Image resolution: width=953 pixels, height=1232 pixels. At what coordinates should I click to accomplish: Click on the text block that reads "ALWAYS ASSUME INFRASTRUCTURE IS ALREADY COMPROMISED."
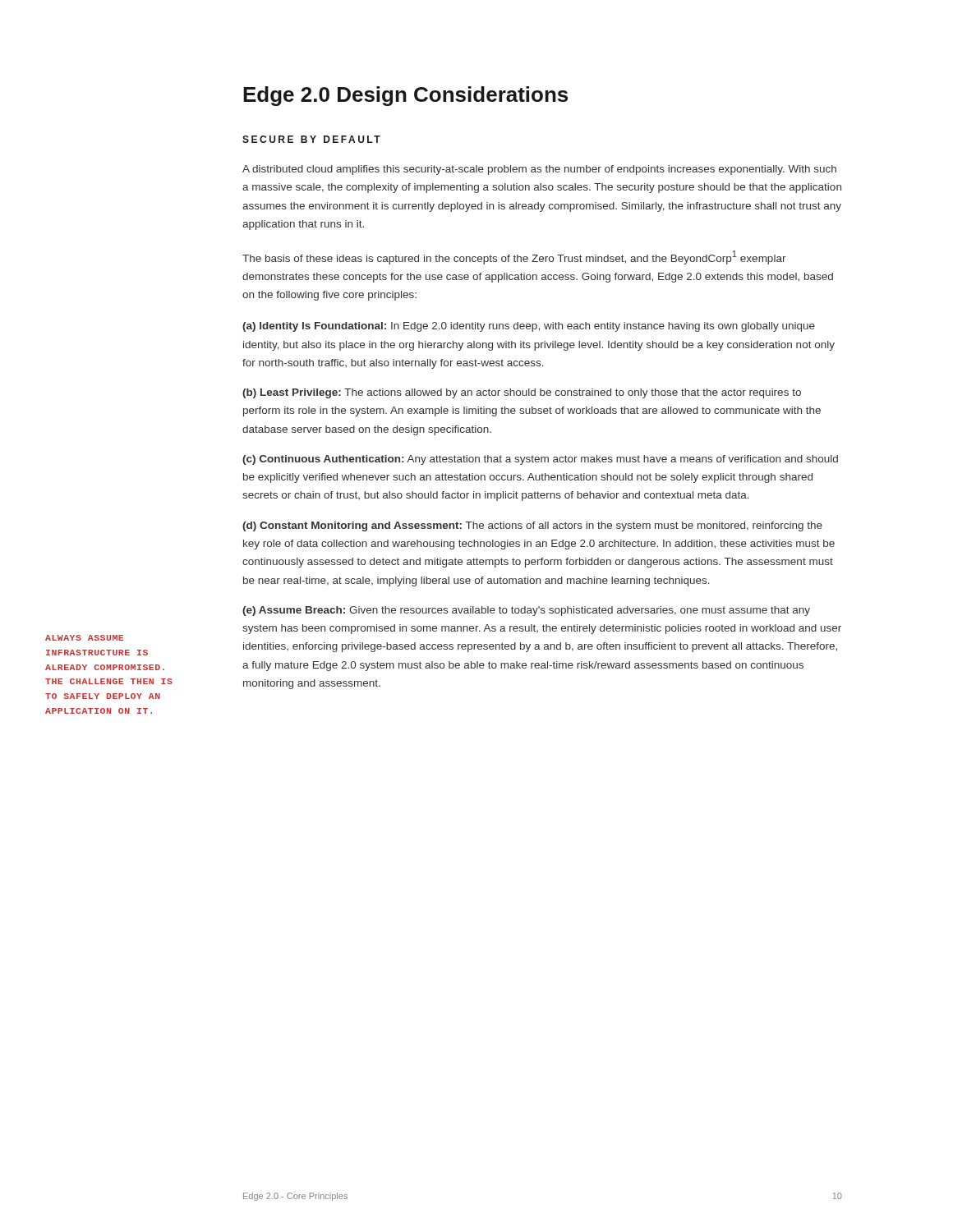pyautogui.click(x=109, y=674)
